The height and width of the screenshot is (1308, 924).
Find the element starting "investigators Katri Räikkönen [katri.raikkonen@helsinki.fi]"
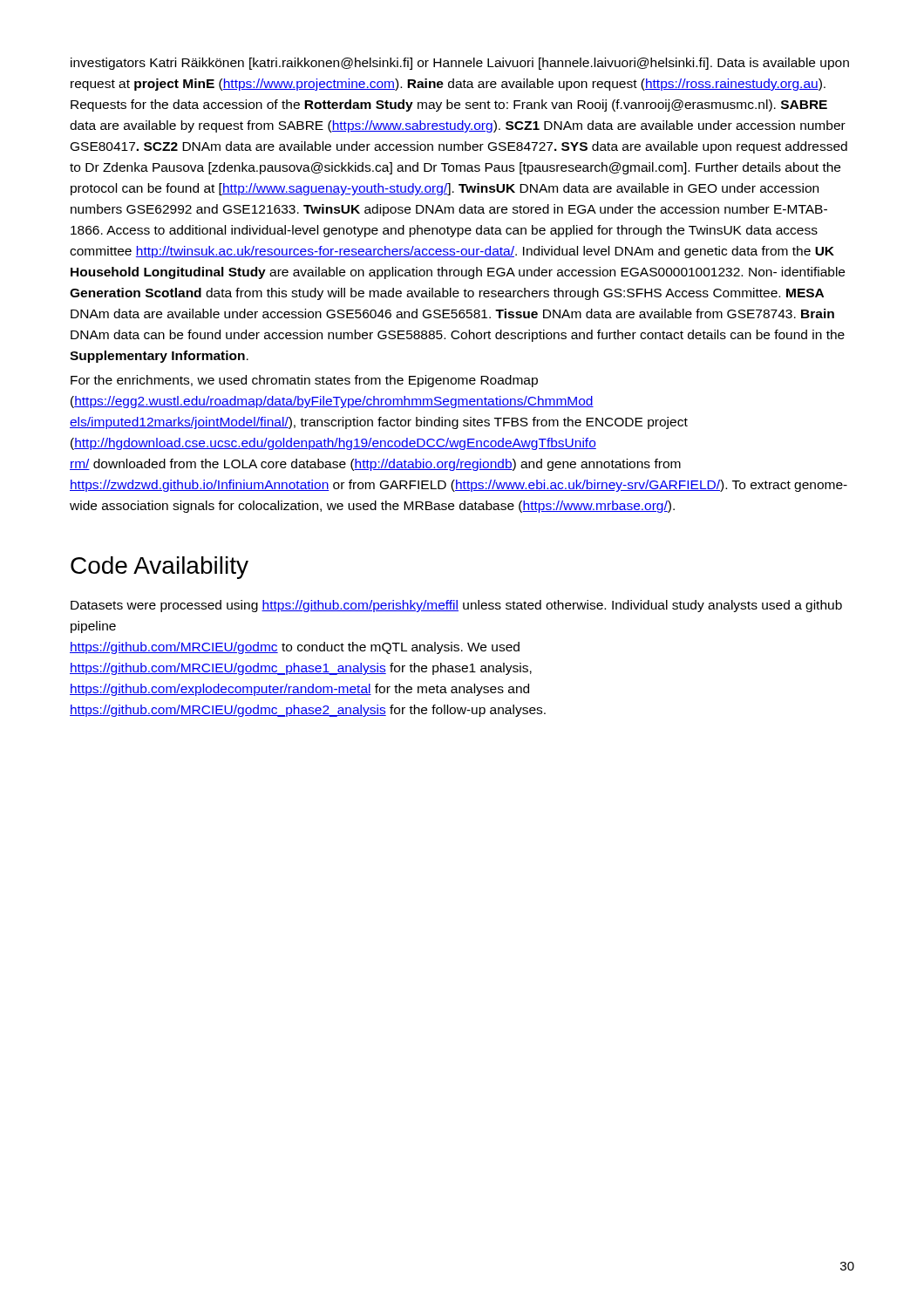pyautogui.click(x=460, y=209)
